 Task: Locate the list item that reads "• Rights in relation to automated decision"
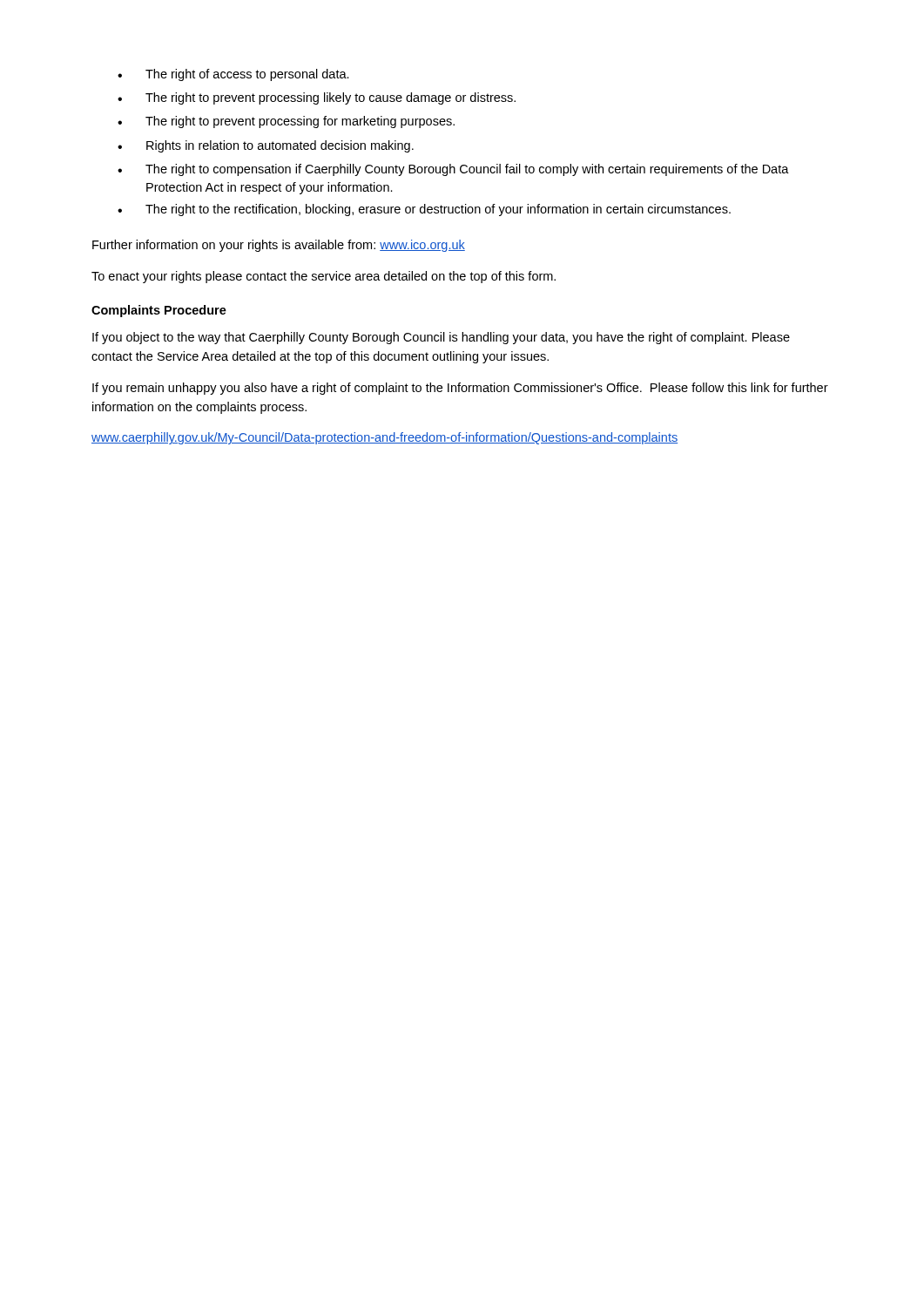click(266, 146)
